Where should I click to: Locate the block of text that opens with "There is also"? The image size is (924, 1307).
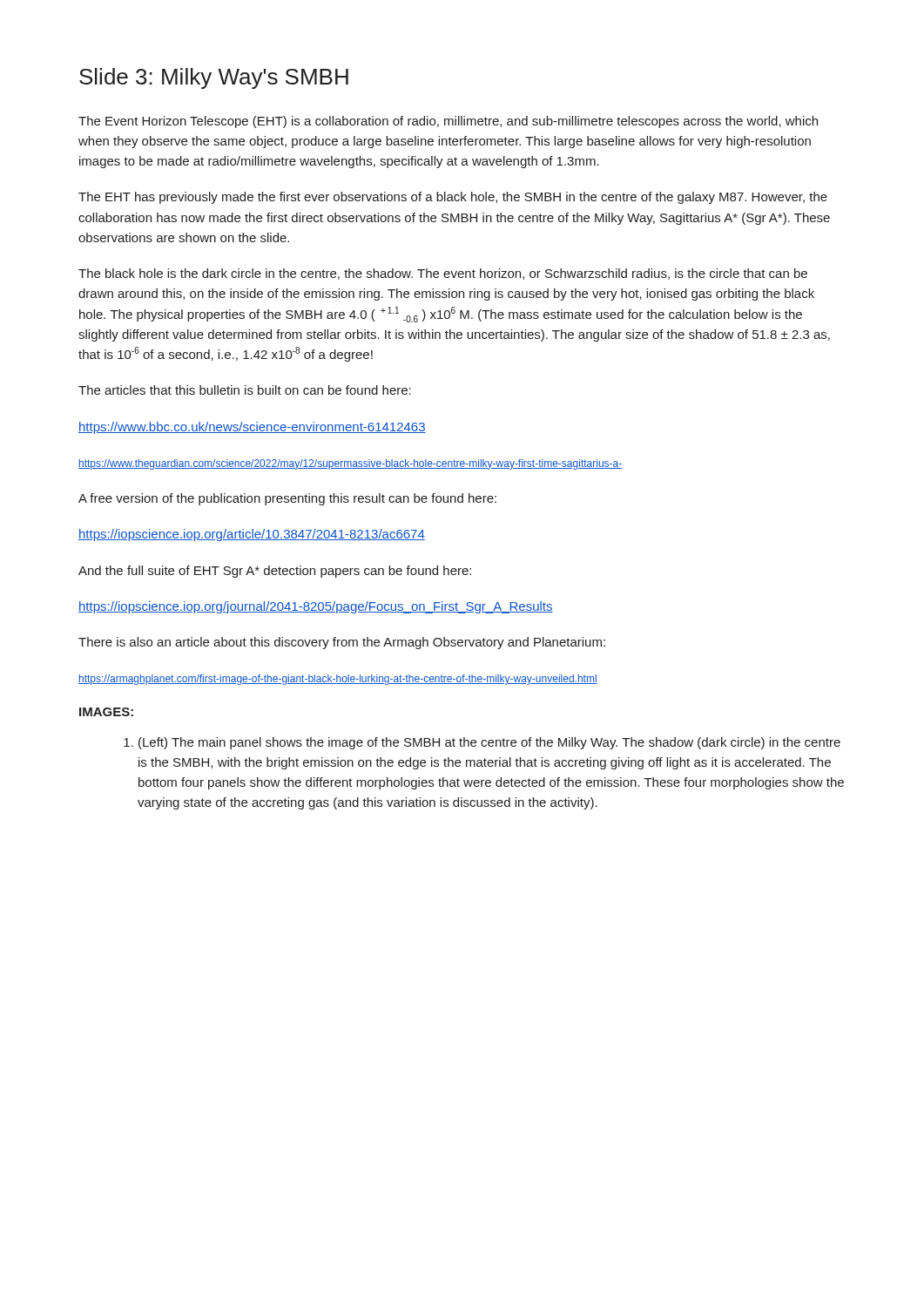point(342,642)
